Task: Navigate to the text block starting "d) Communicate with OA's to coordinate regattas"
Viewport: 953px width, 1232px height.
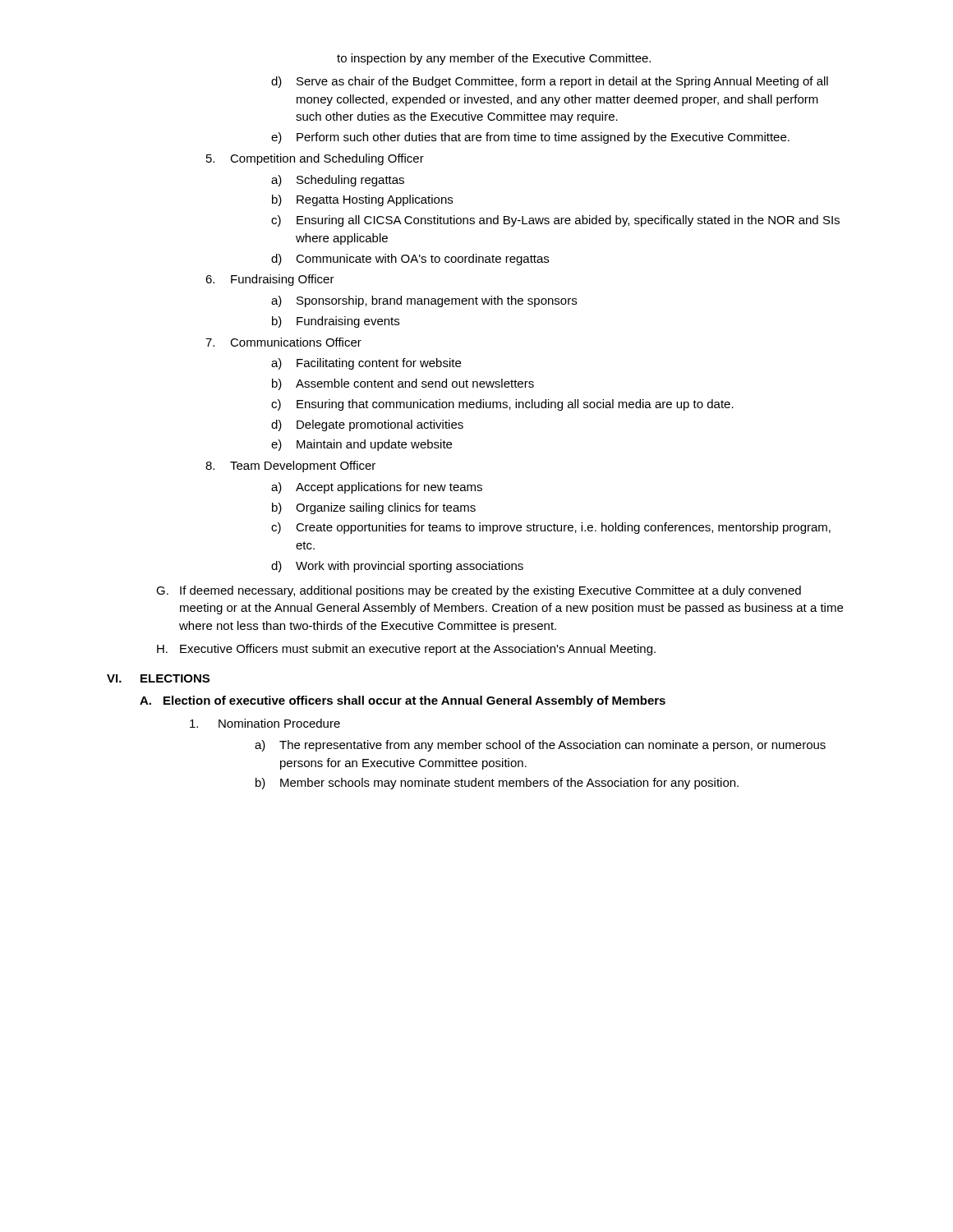Action: (x=476, y=258)
